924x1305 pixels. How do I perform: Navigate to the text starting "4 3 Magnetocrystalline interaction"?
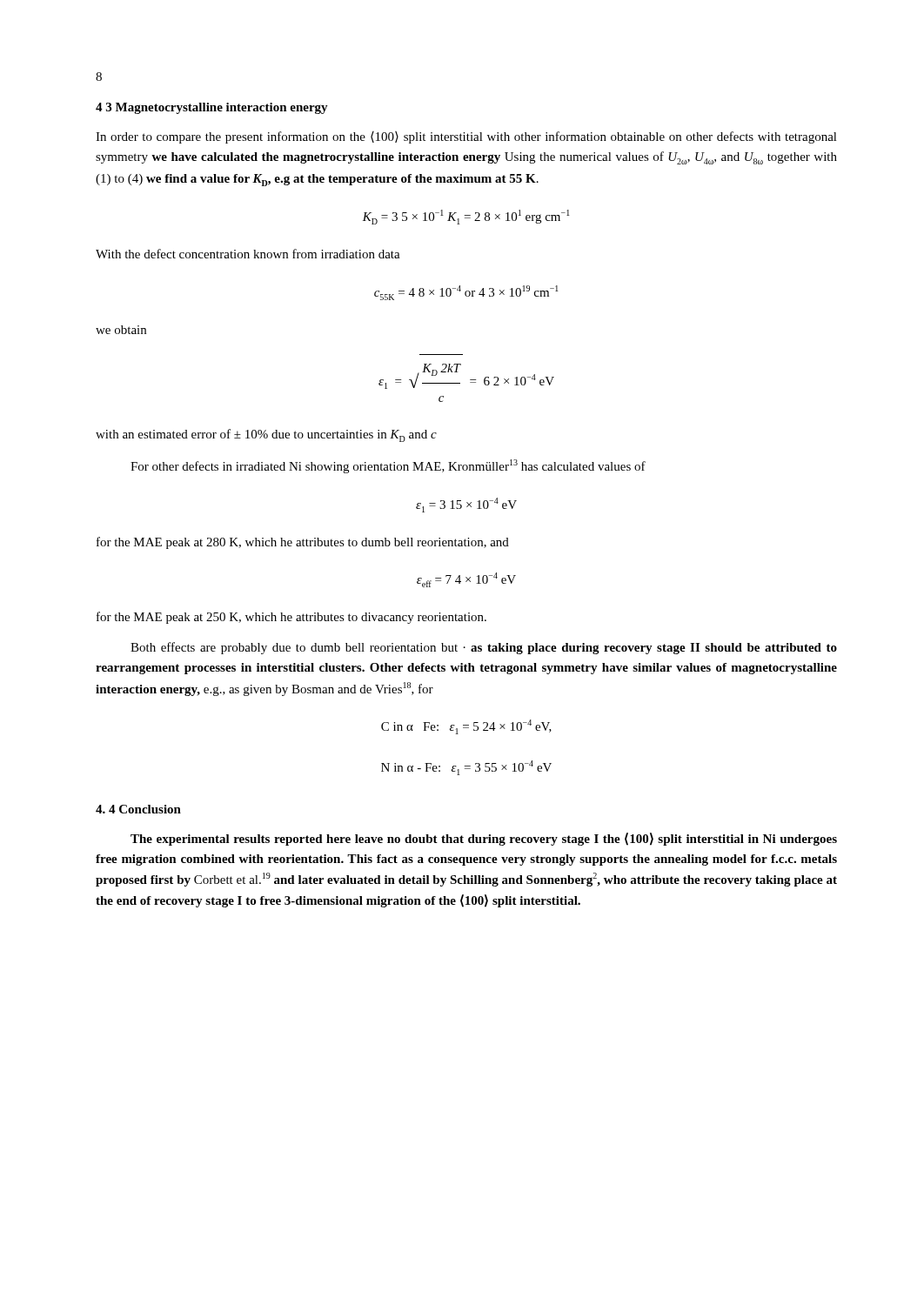(x=212, y=107)
